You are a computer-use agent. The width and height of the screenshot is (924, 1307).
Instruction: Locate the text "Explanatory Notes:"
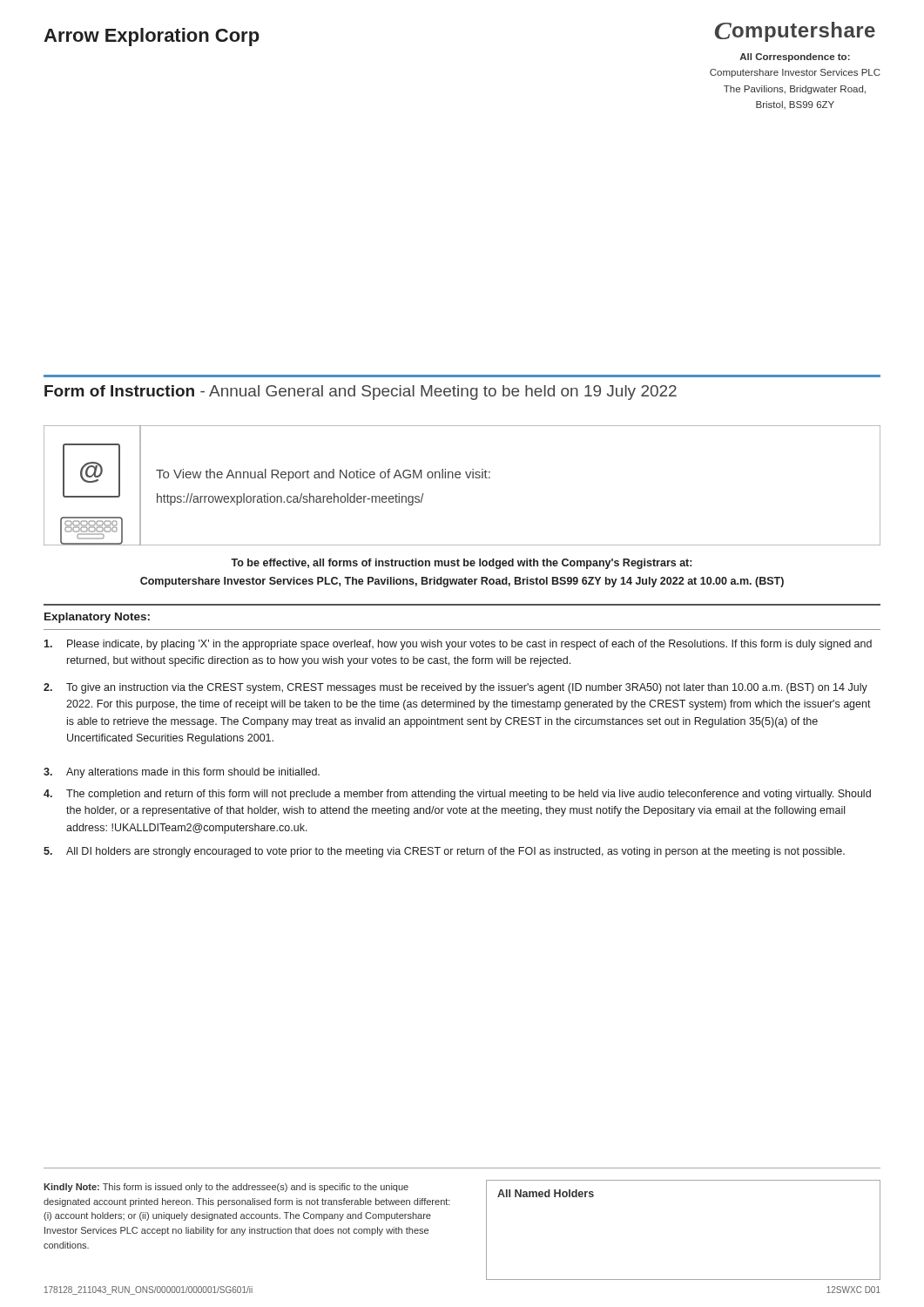coord(97,617)
